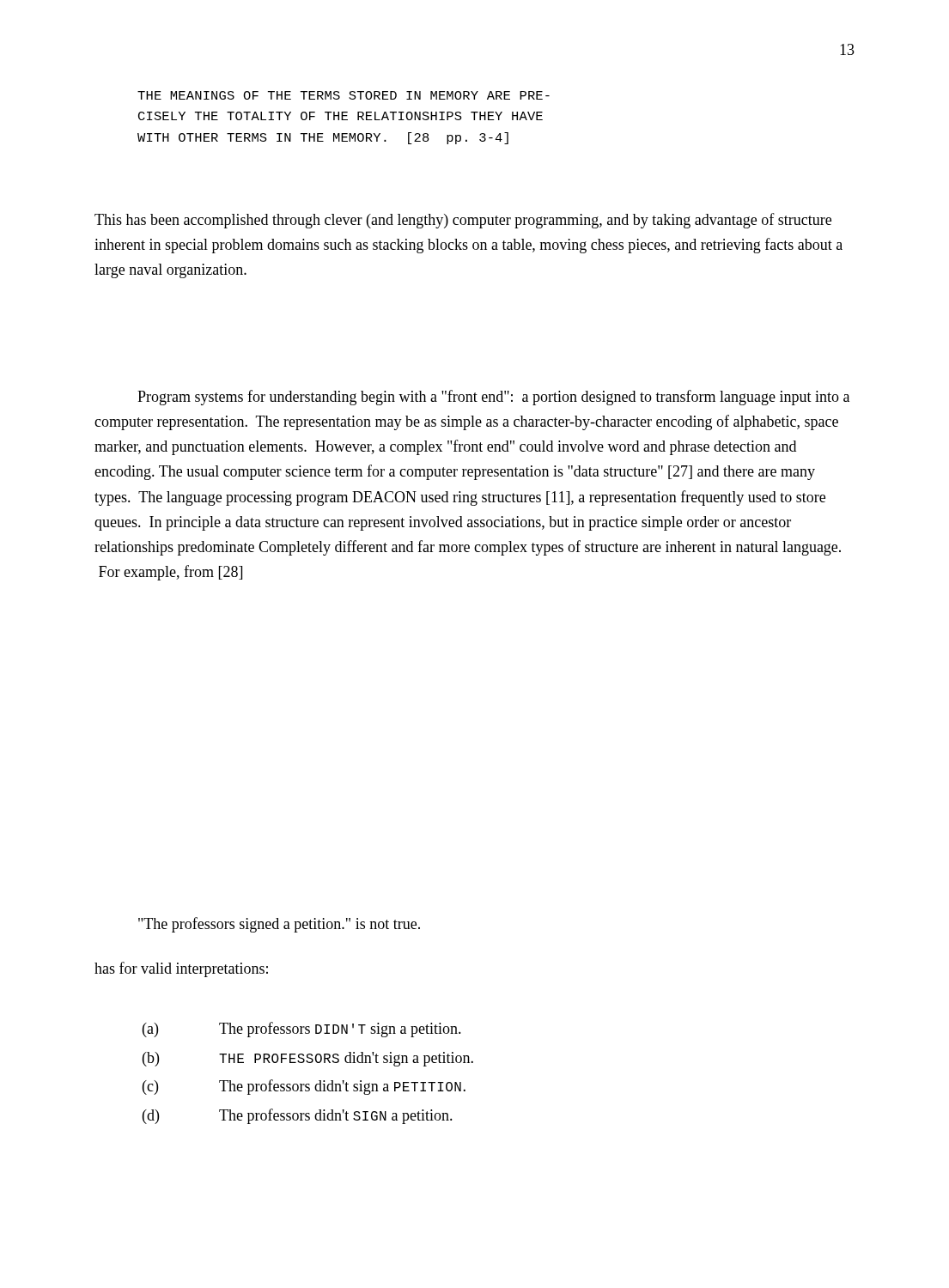Locate the region starting "This has been accomplished through clever (and lengthy)"
Screen dimensions: 1288x949
[469, 245]
